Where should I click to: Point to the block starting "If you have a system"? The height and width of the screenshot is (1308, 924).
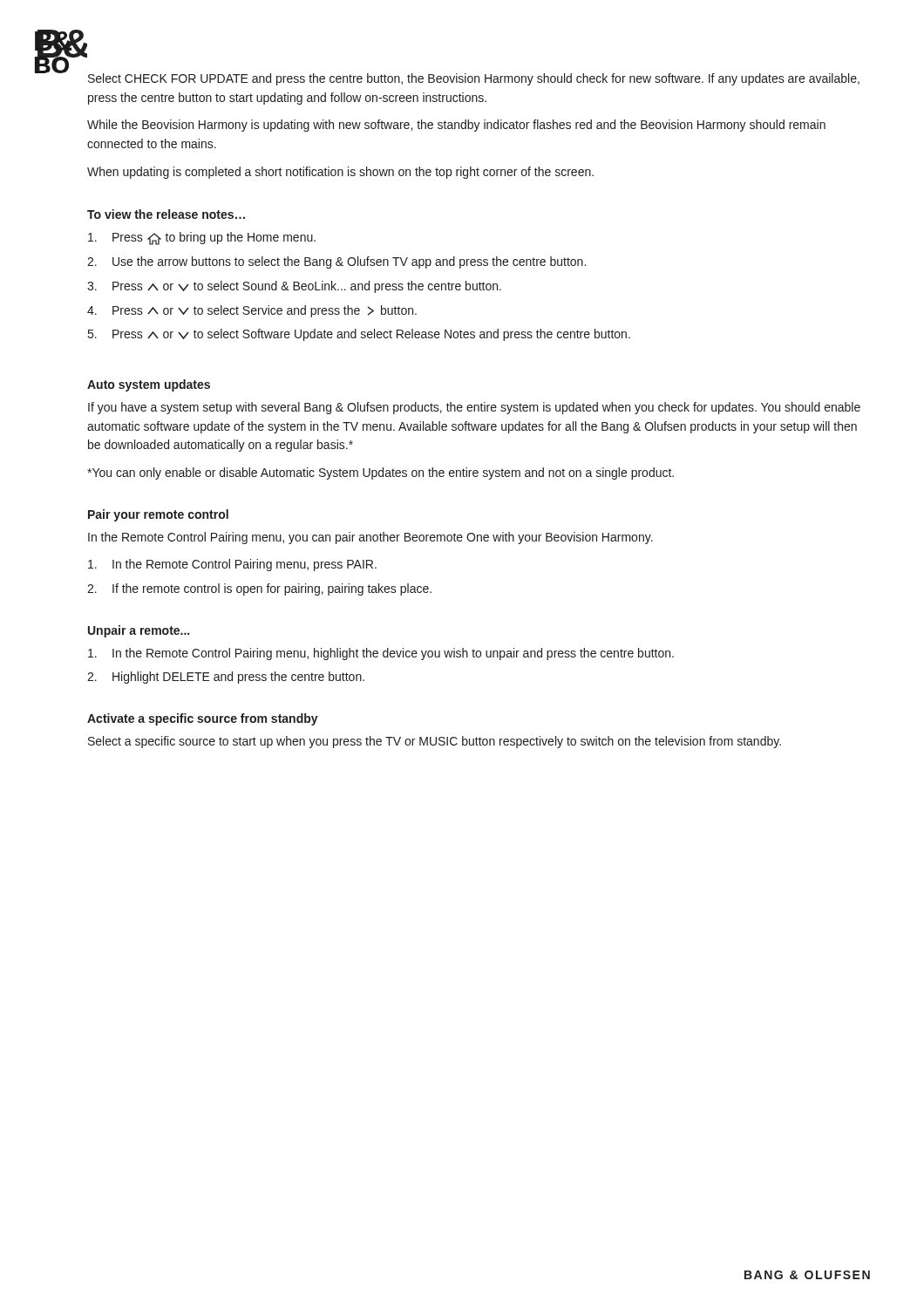[x=474, y=426]
